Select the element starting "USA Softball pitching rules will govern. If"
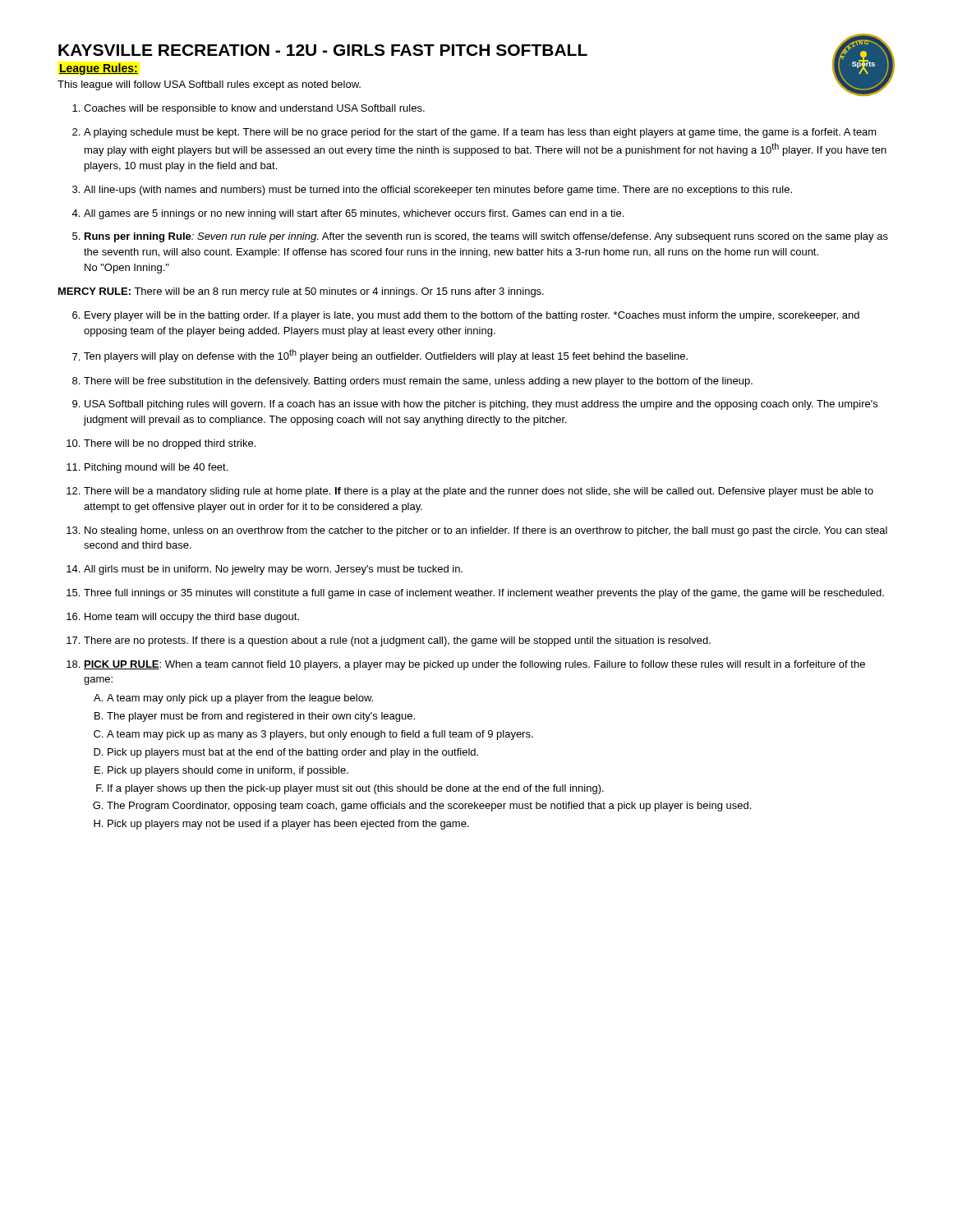 (481, 412)
